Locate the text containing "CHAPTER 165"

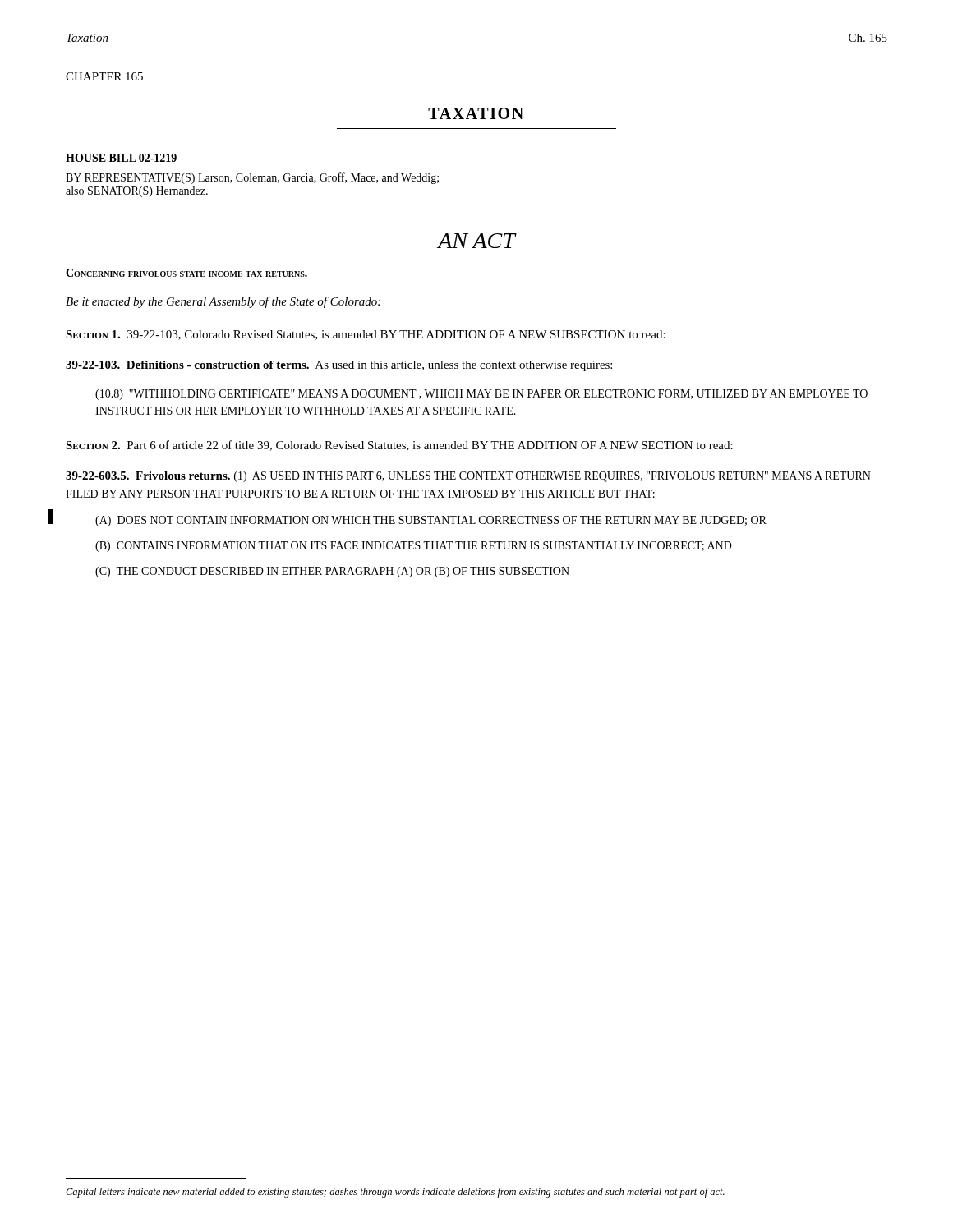click(x=105, y=76)
